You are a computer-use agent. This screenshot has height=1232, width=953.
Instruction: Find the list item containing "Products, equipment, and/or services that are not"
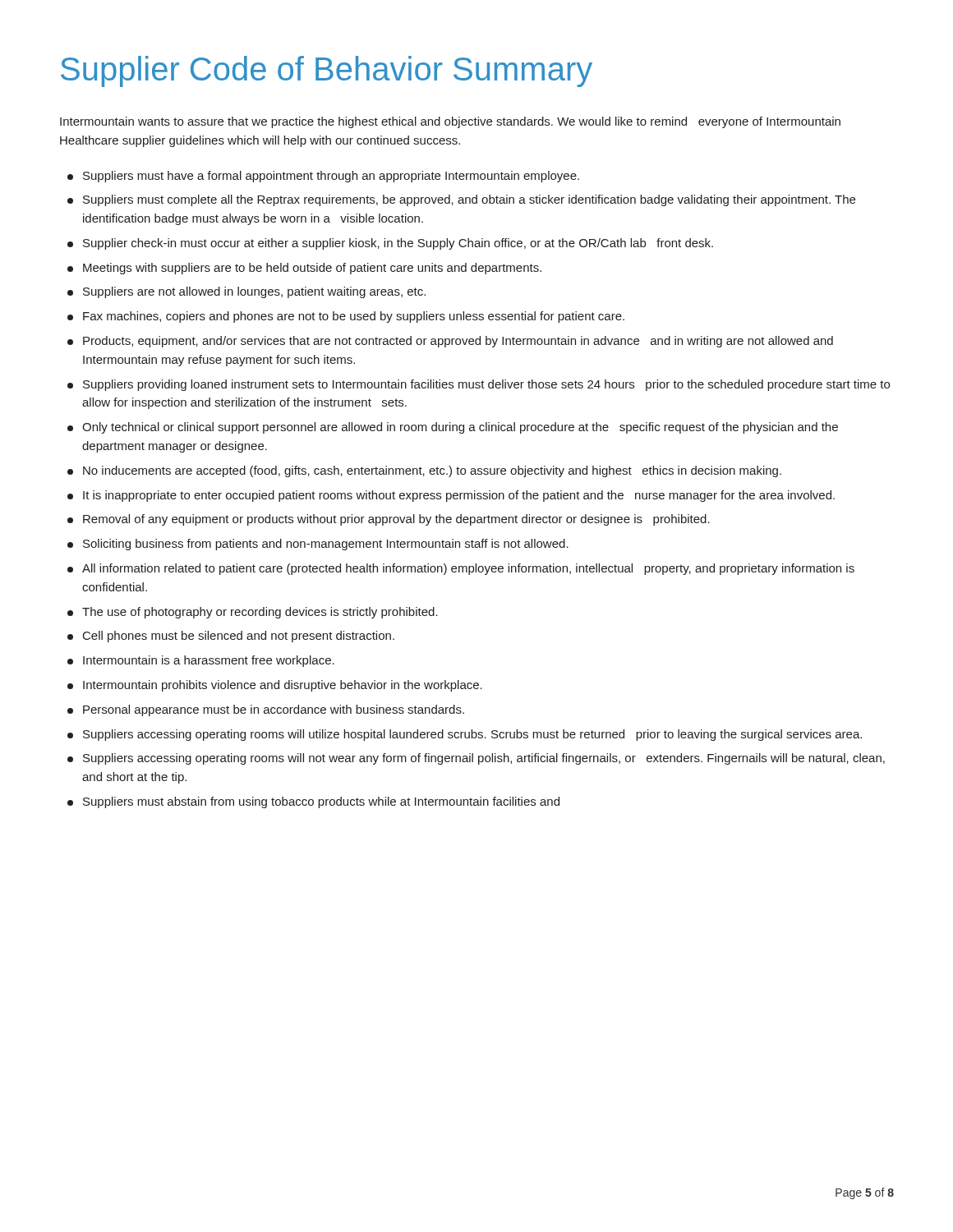pos(476,351)
